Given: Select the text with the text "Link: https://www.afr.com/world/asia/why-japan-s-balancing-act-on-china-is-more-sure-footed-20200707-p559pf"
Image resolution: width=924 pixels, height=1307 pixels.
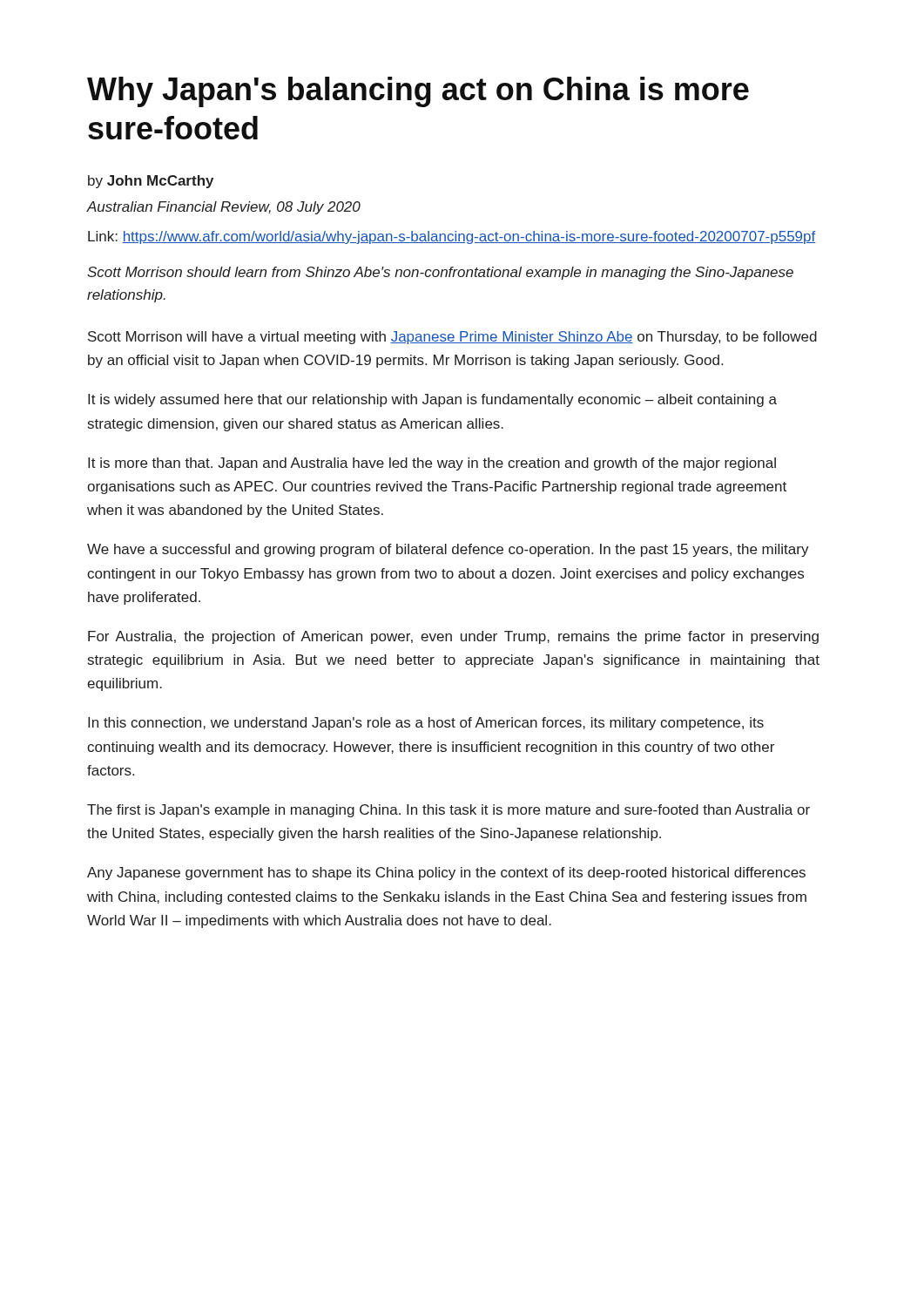Looking at the screenshot, I should pyautogui.click(x=451, y=237).
